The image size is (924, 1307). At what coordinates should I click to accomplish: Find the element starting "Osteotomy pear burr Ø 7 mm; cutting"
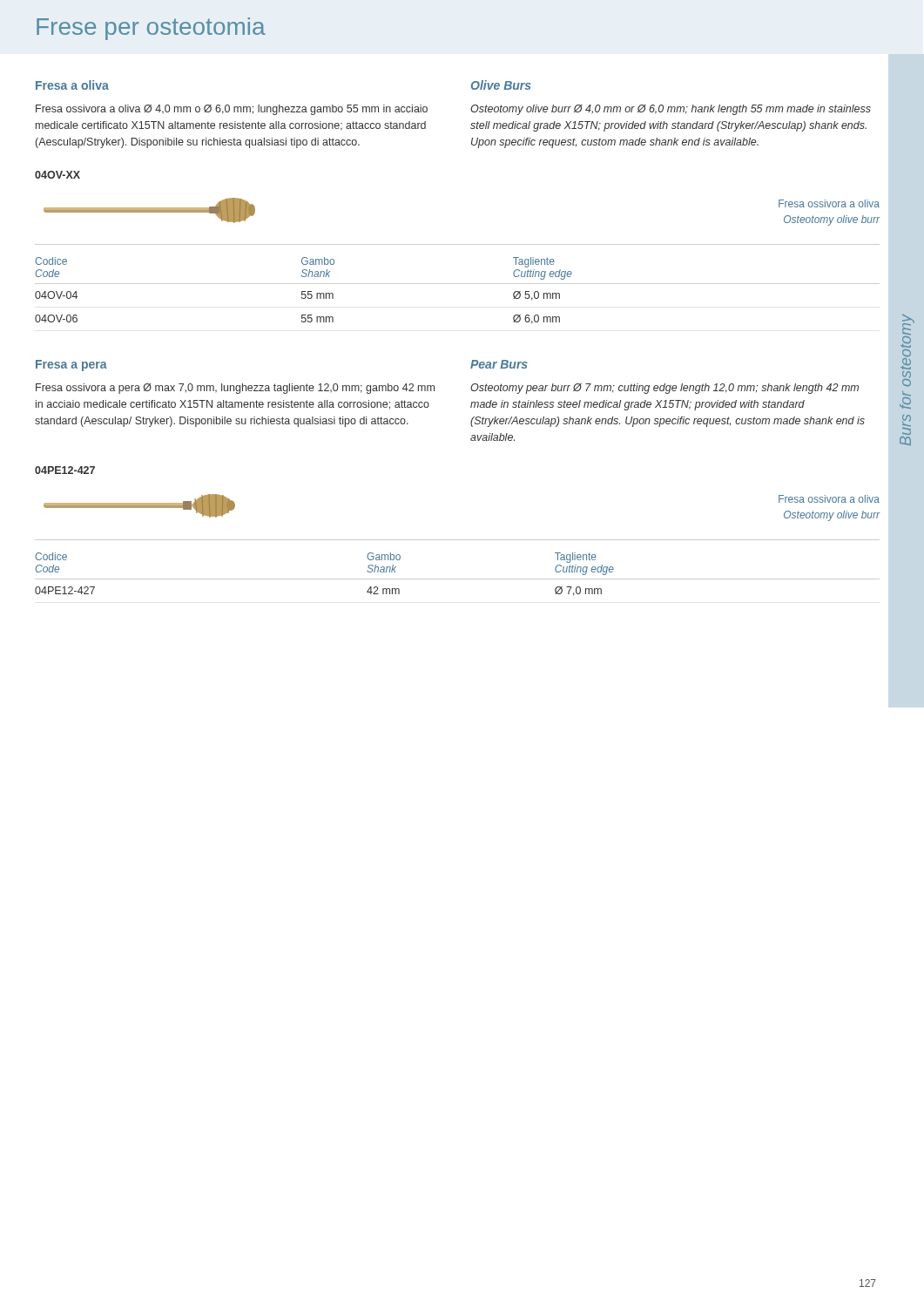tap(668, 412)
